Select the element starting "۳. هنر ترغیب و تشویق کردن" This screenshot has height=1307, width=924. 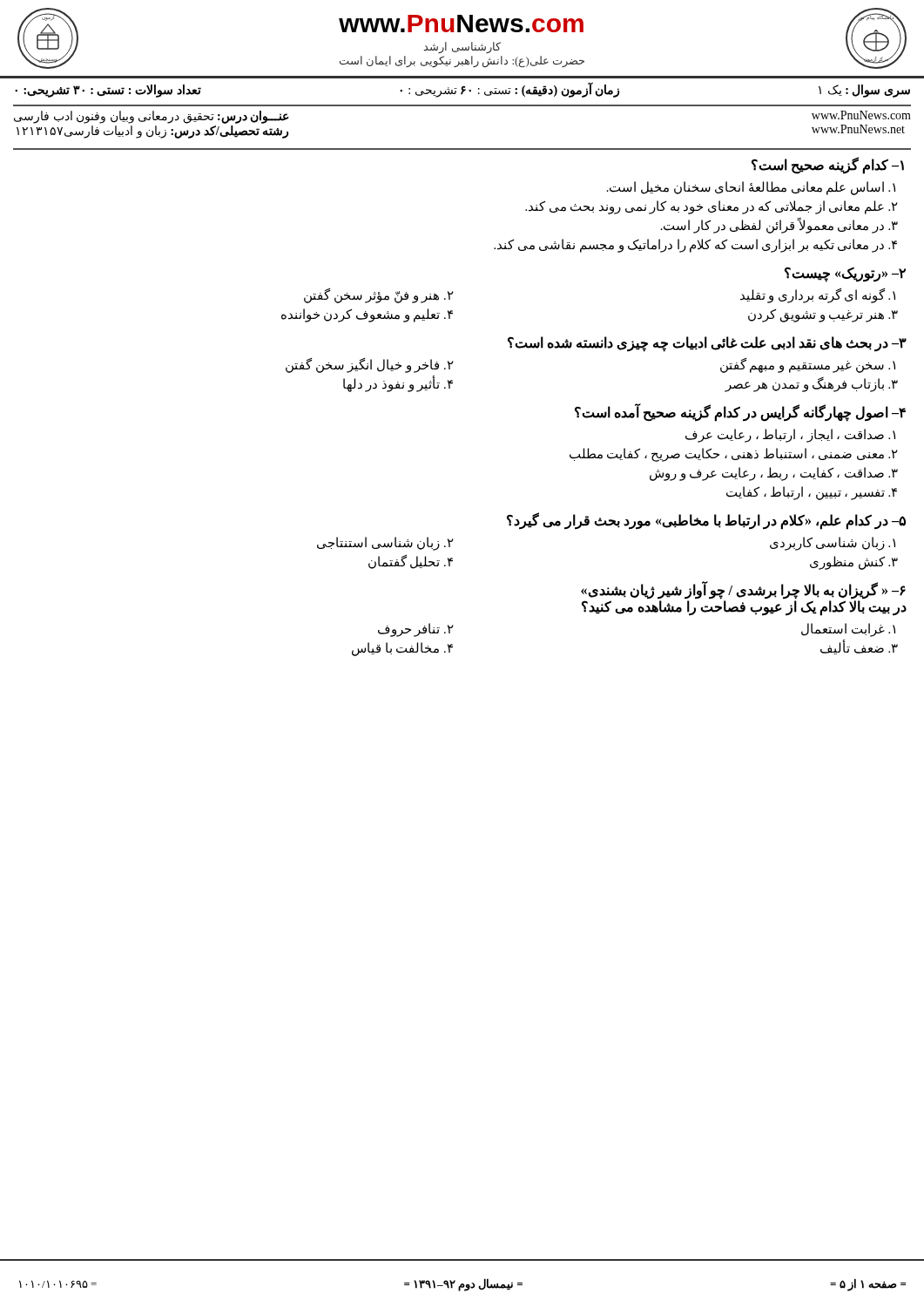[823, 315]
